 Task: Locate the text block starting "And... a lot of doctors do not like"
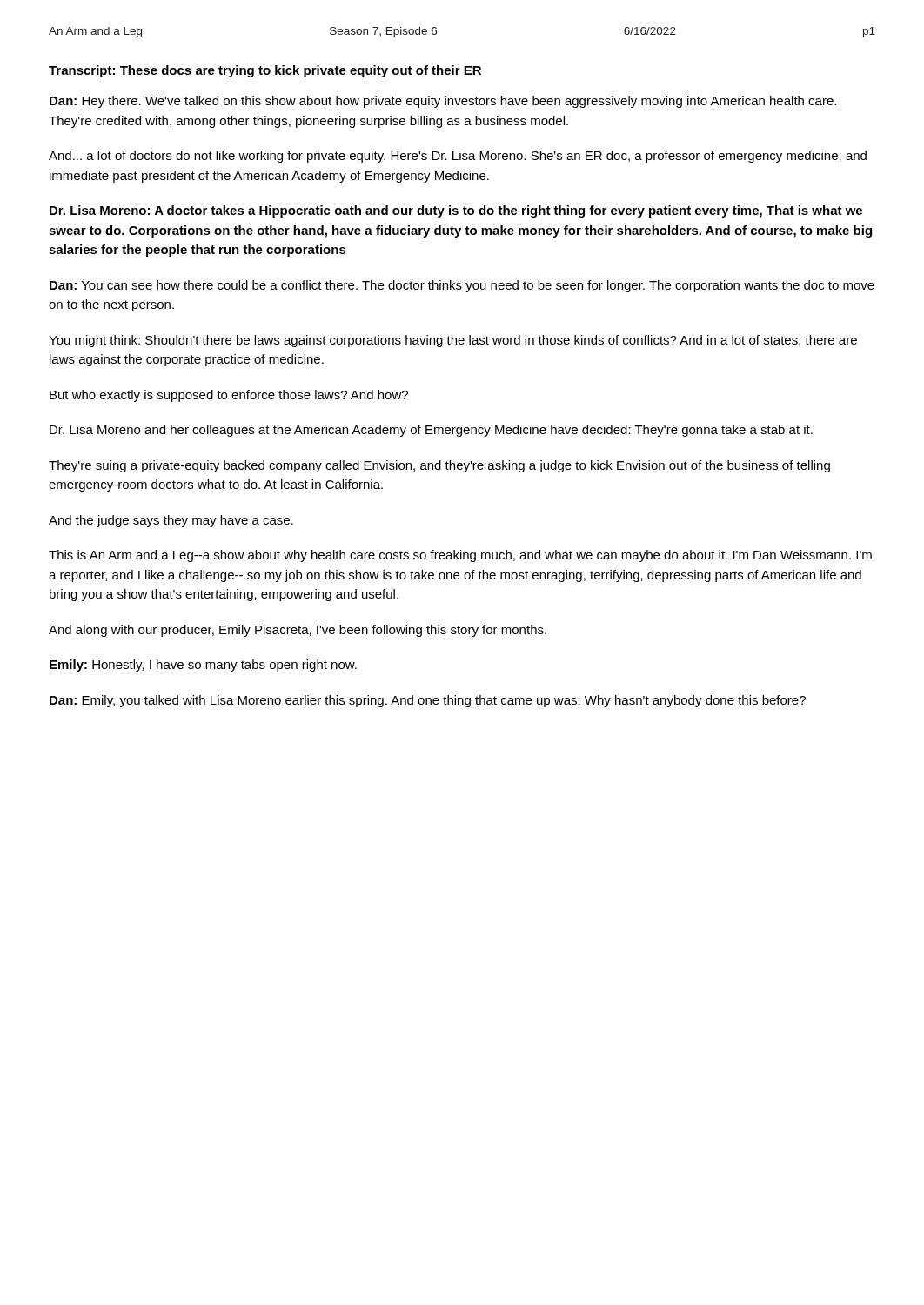click(462, 166)
